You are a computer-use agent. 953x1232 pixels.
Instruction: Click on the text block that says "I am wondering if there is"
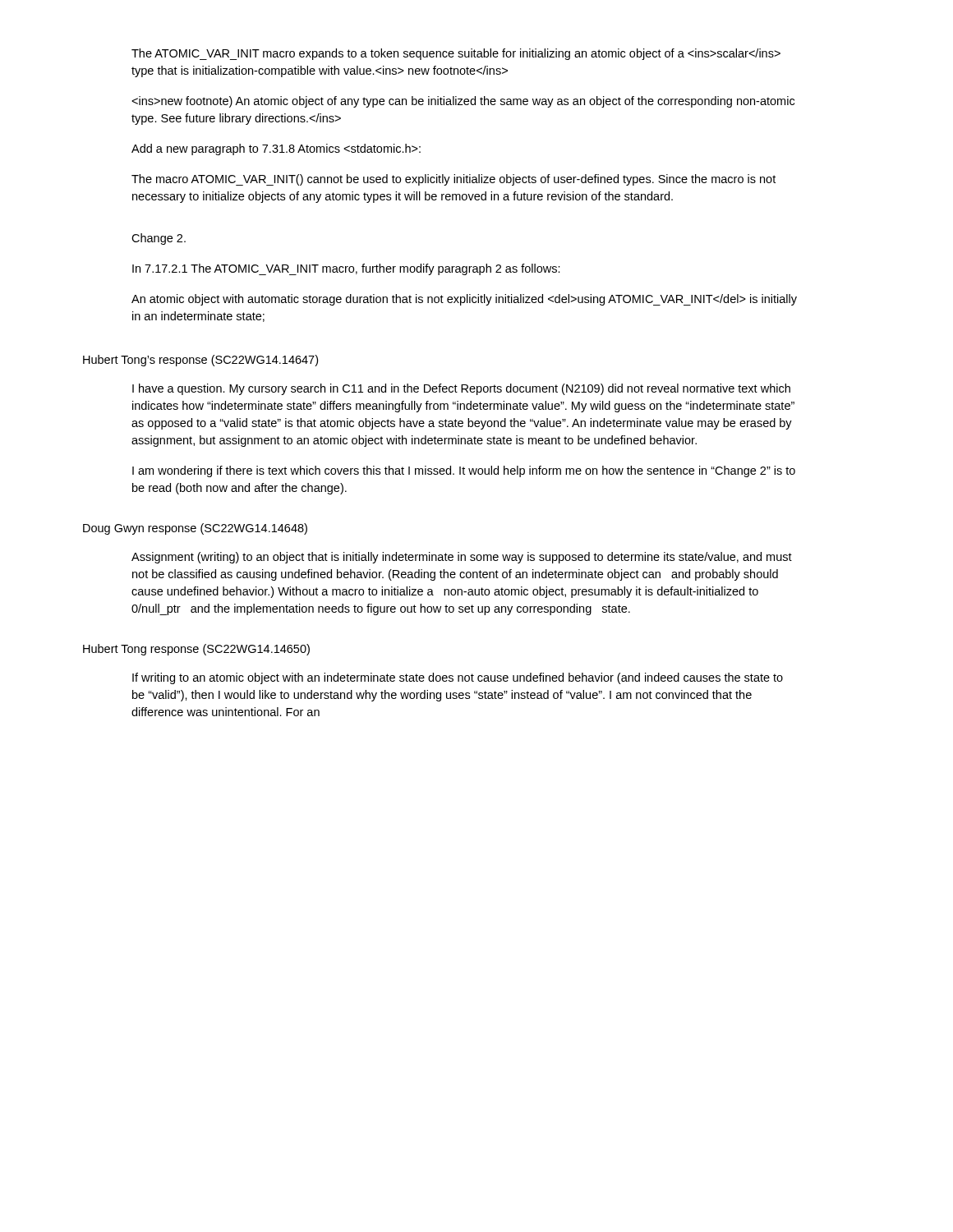(464, 480)
